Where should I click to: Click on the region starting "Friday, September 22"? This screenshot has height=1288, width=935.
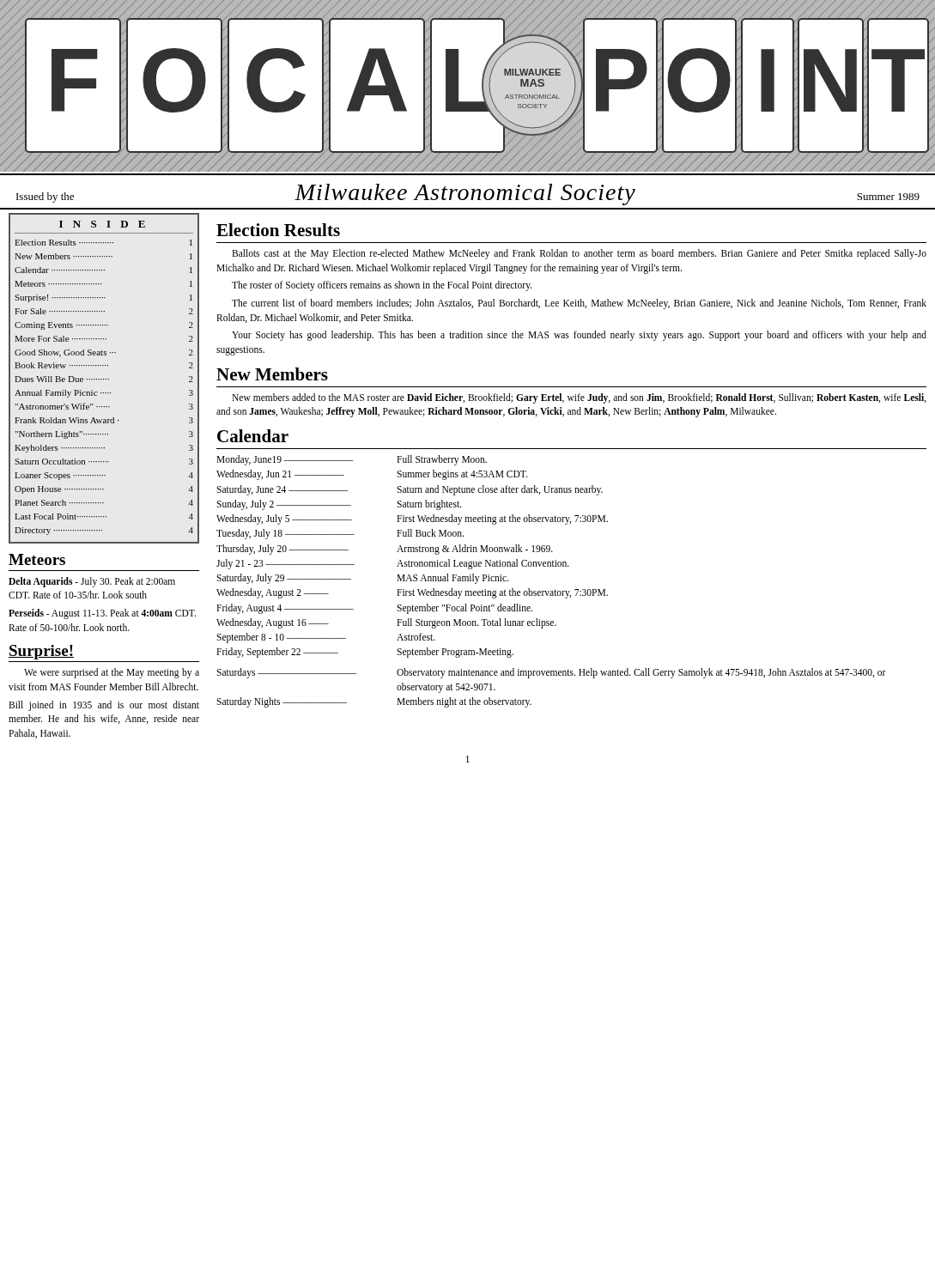tap(262, 652)
